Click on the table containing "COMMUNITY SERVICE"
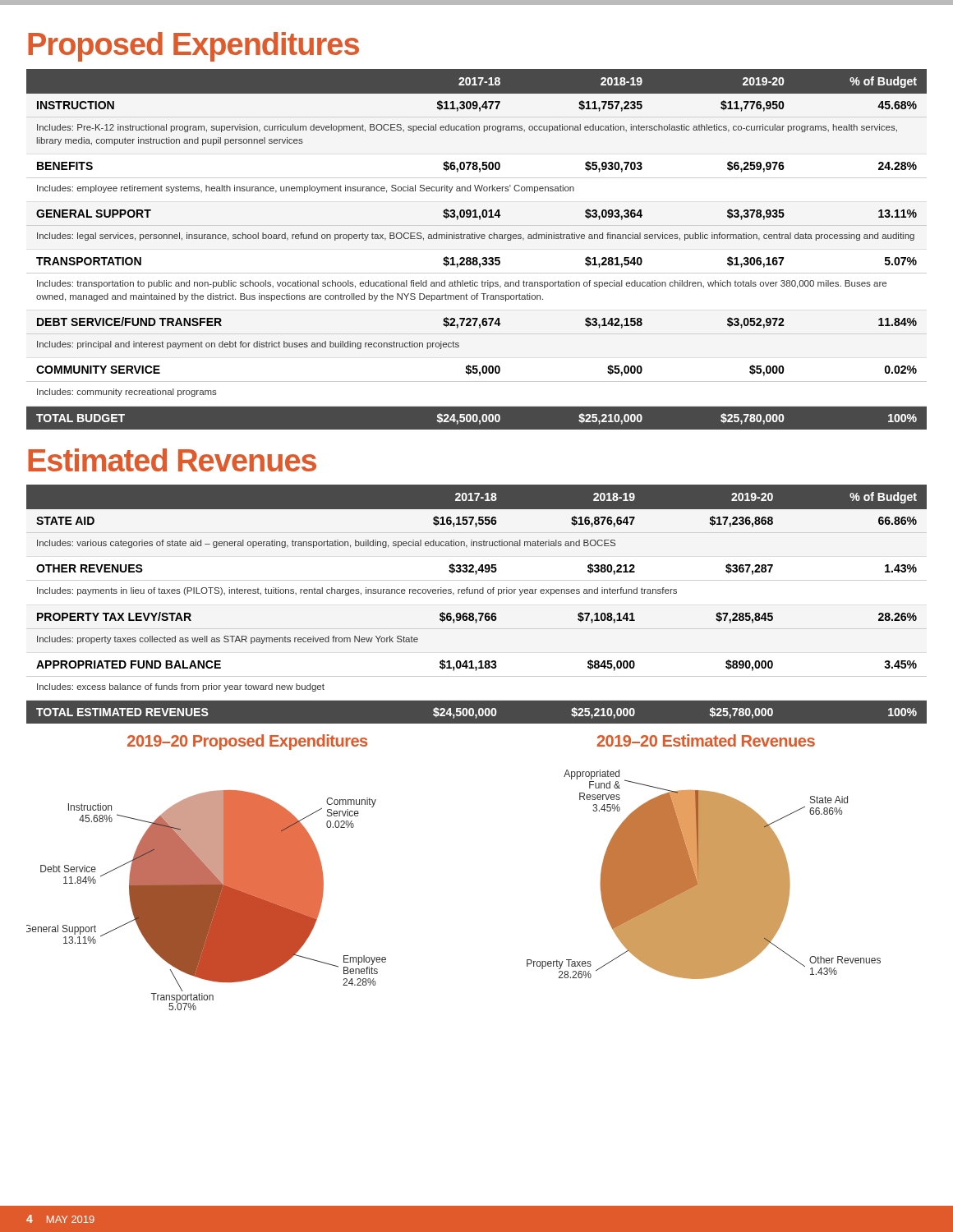This screenshot has width=953, height=1232. (476, 249)
